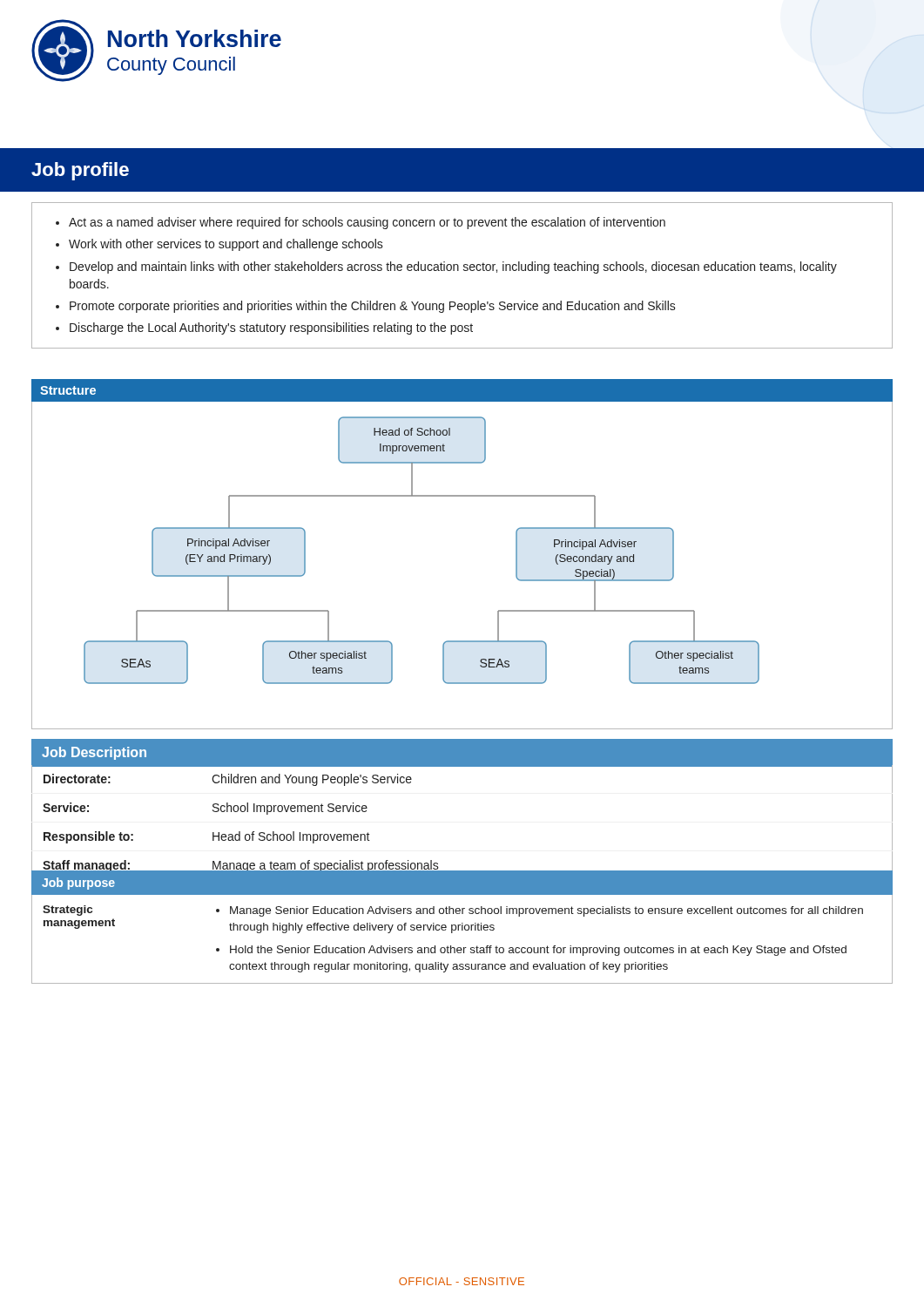This screenshot has width=924, height=1307.
Task: Locate the block starting "Job Description"
Action: 94,752
